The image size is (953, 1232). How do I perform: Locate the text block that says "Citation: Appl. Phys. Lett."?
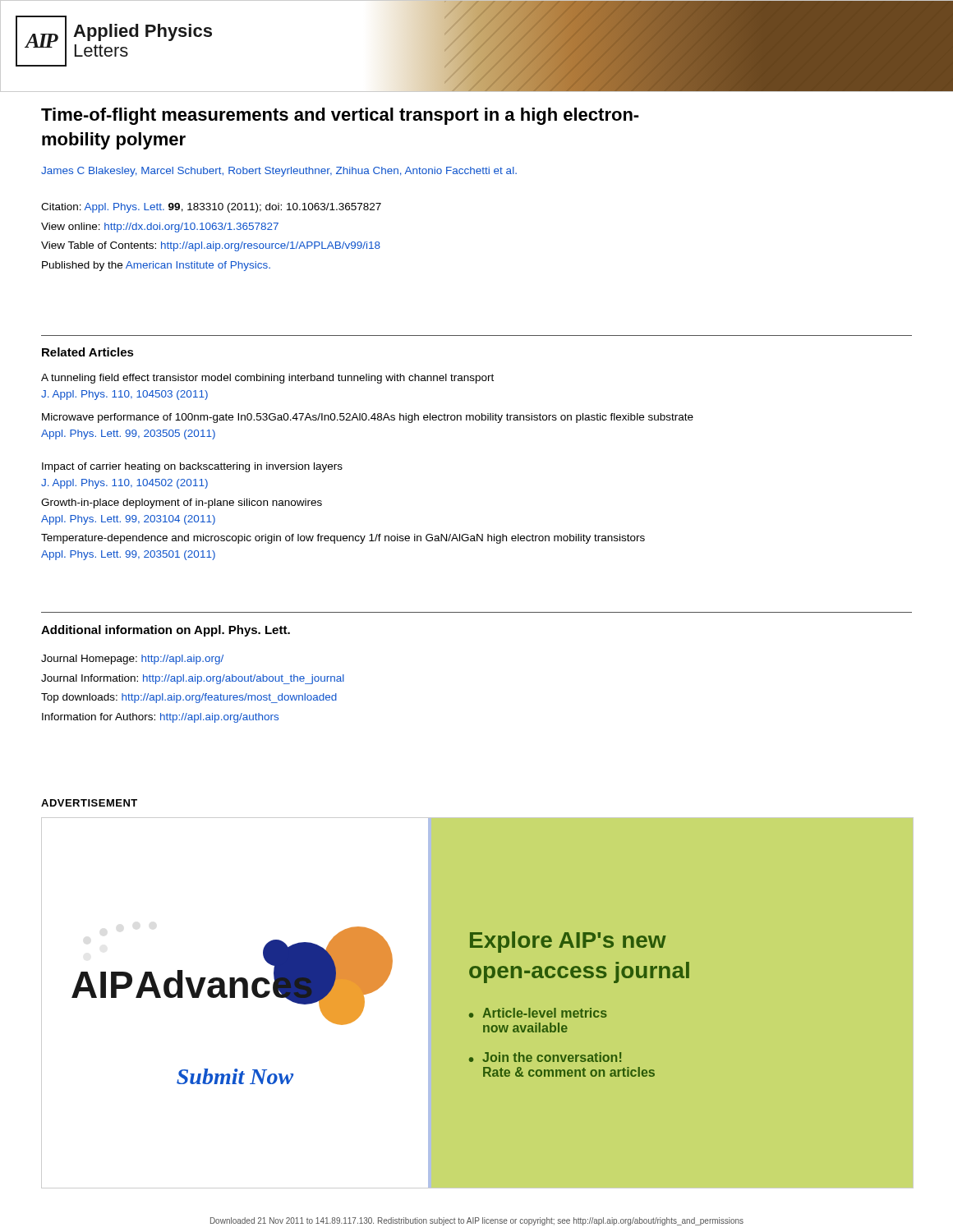tap(211, 236)
